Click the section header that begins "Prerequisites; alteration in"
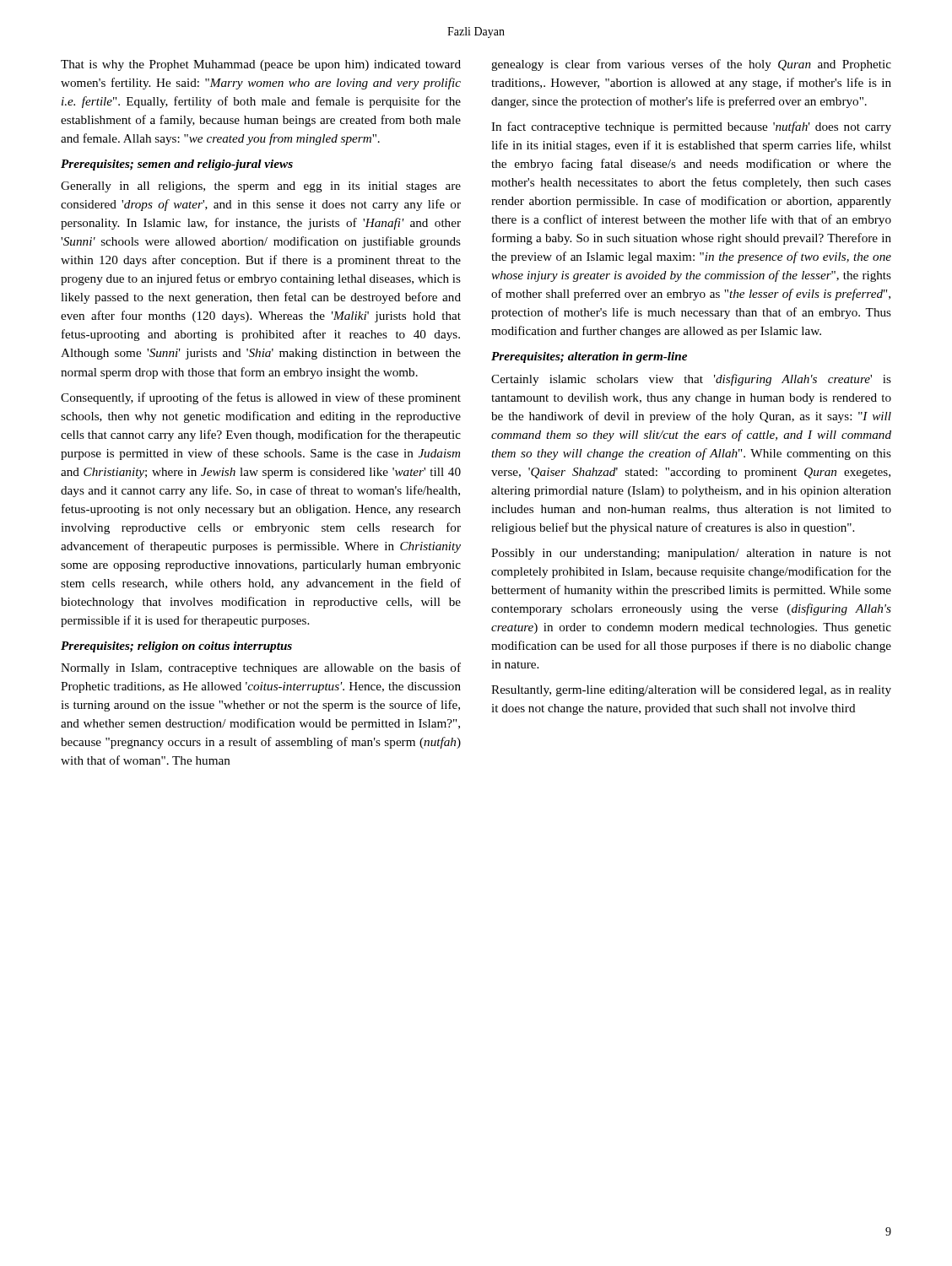952x1266 pixels. pyautogui.click(x=691, y=357)
